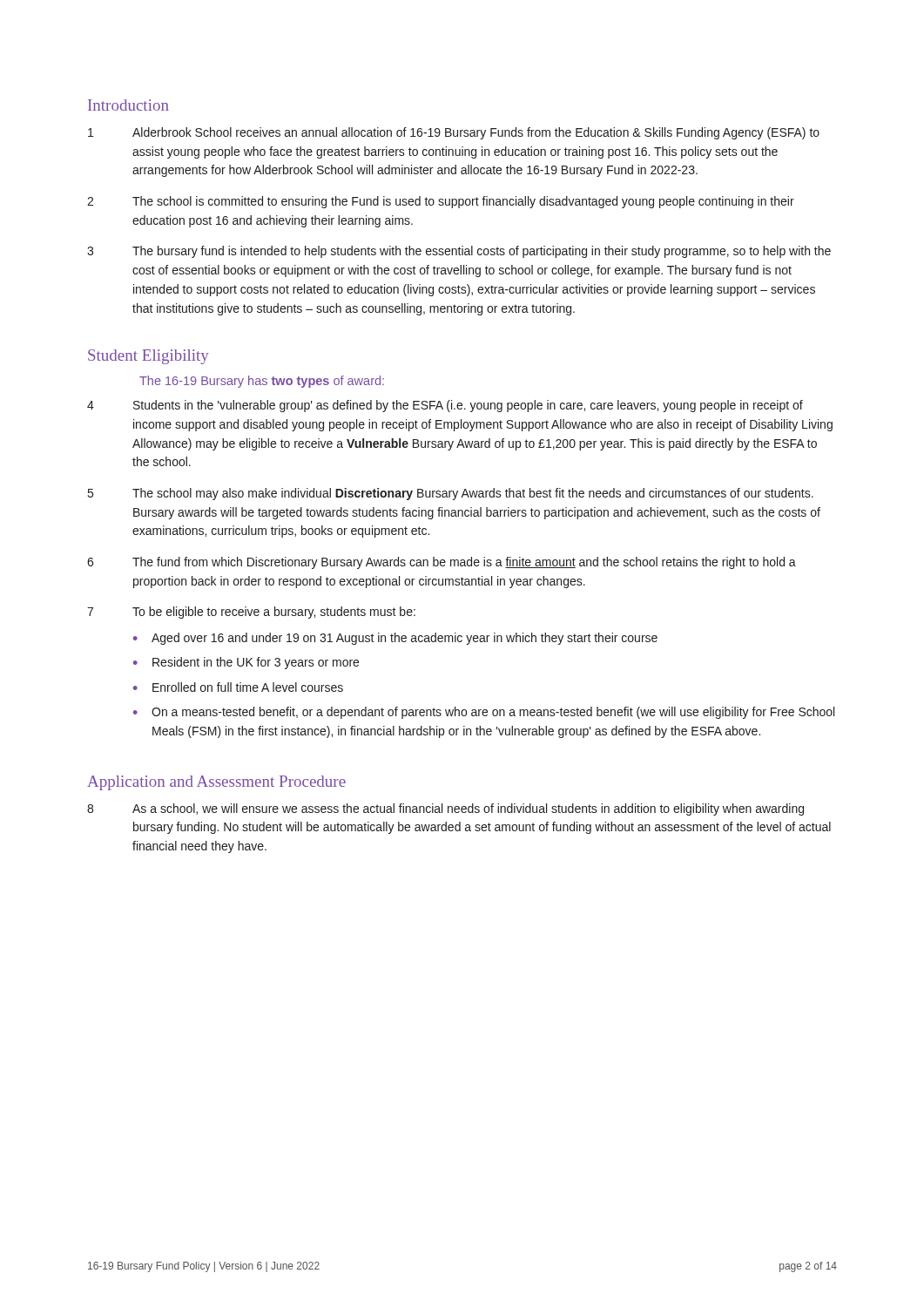This screenshot has width=924, height=1307.
Task: Click on the list item containing "1 Alderbrook School receives an"
Action: coord(462,152)
